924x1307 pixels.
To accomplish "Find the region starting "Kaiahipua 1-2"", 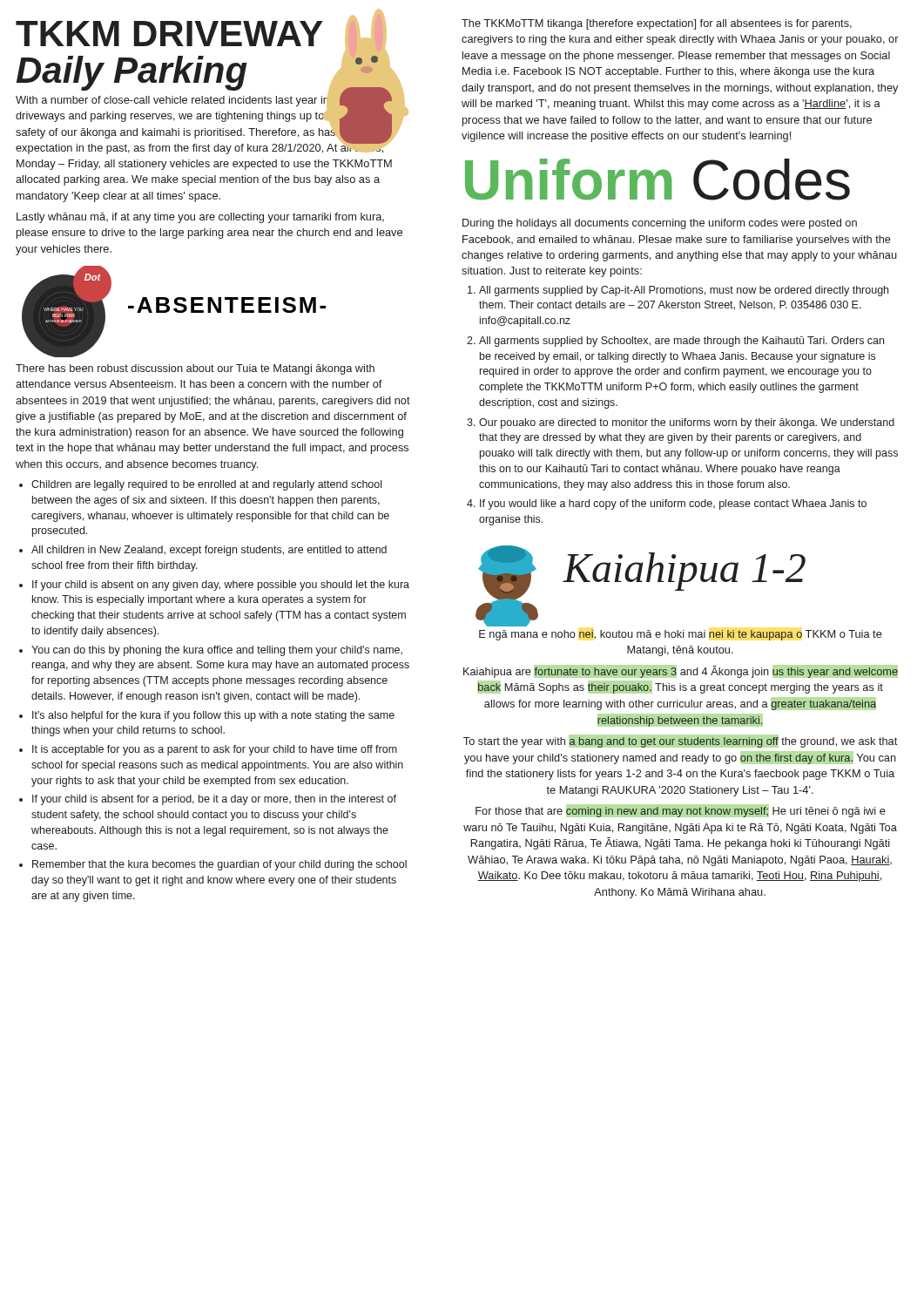I will [685, 567].
